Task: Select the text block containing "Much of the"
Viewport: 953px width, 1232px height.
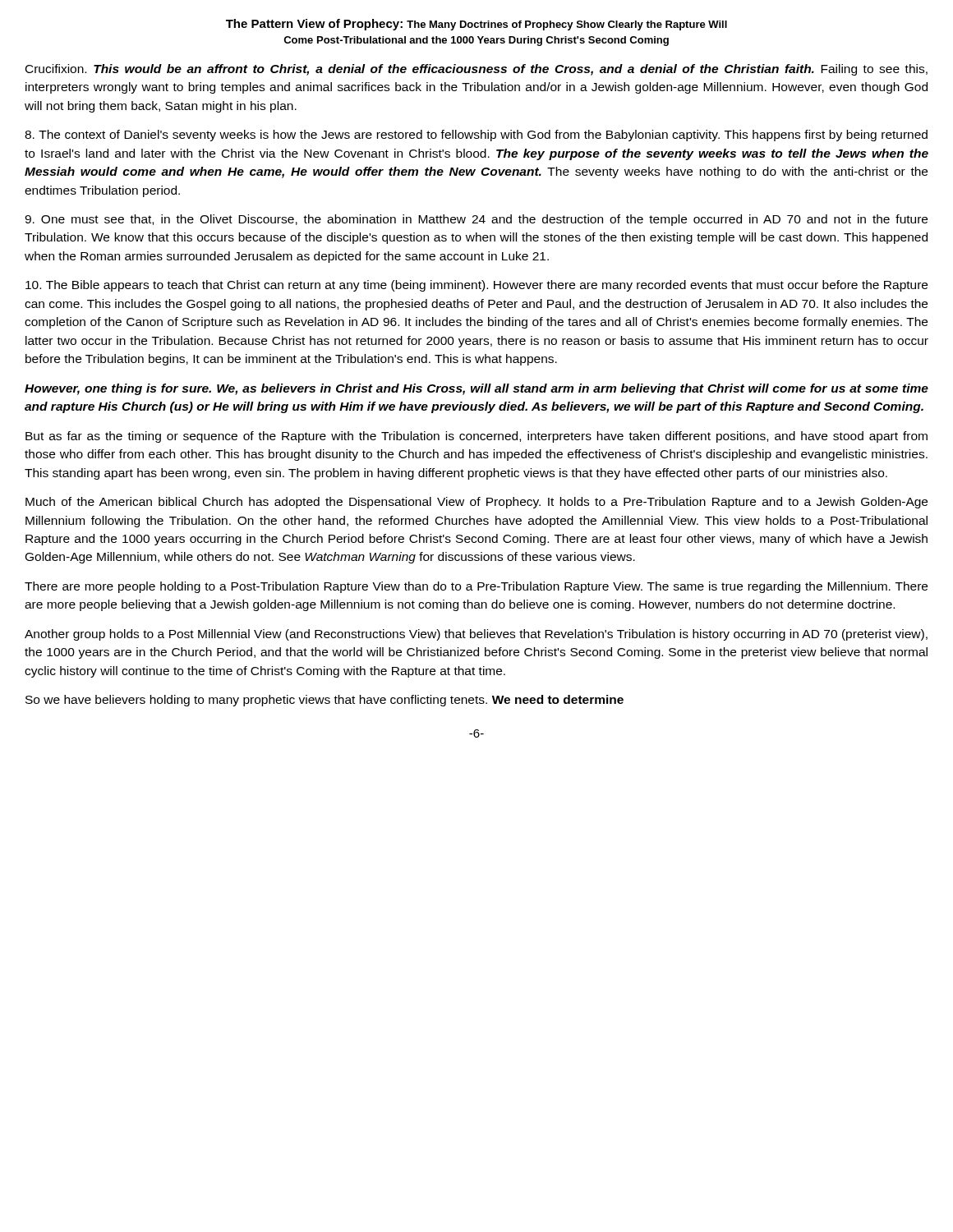Action: (476, 529)
